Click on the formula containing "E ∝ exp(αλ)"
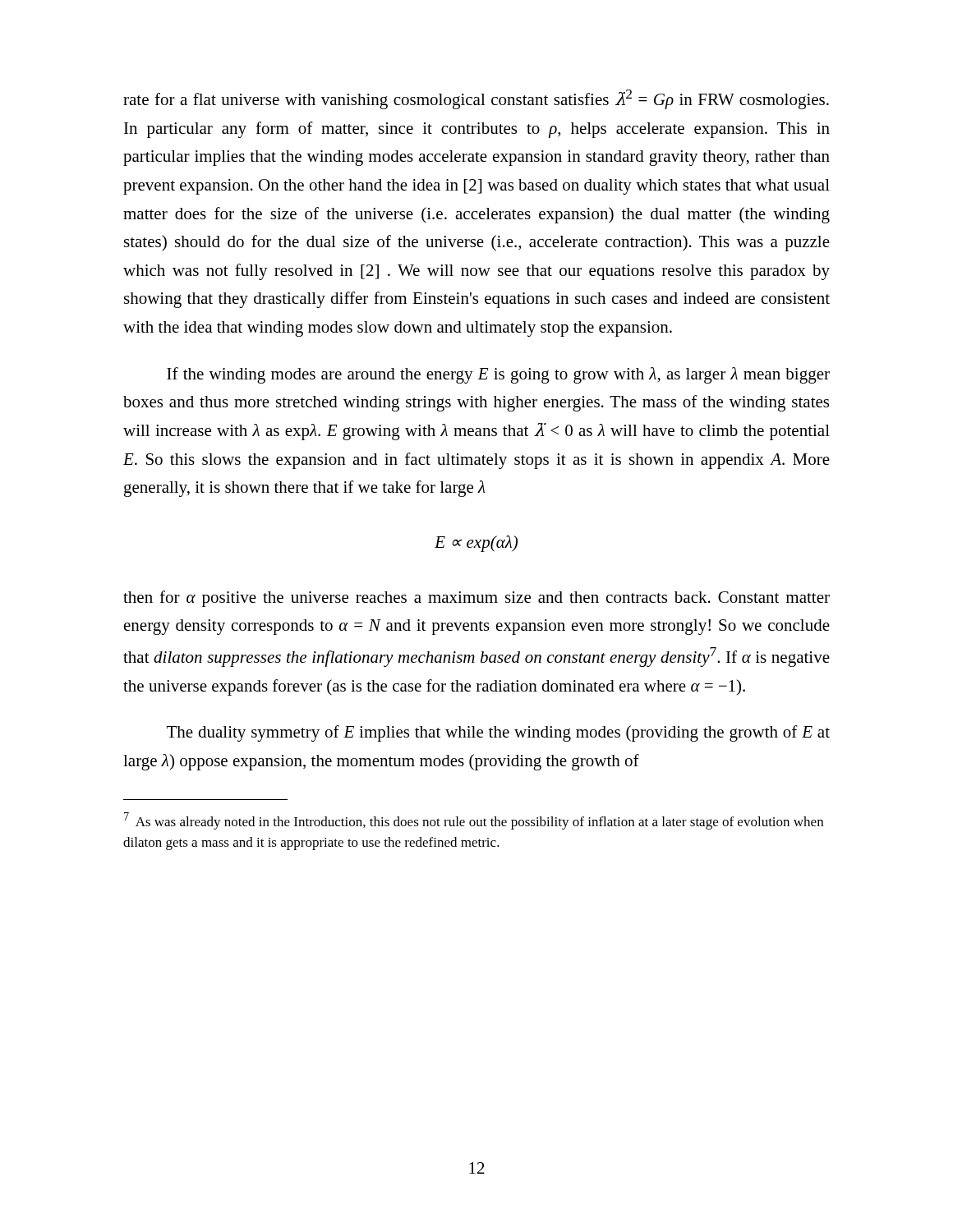The image size is (953, 1232). click(x=476, y=542)
